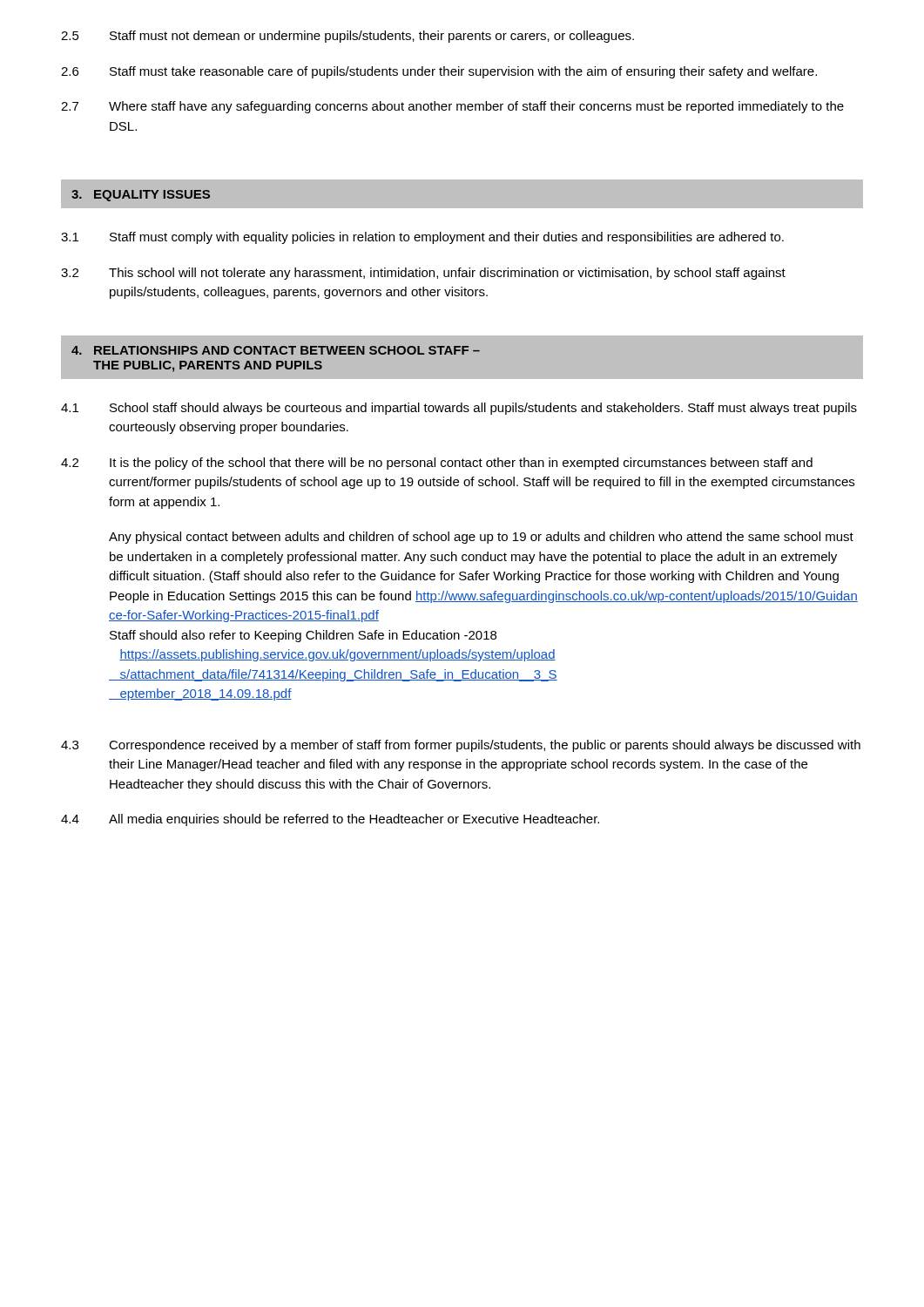Find the block on this page that starts "3.2 This school"
The image size is (924, 1307).
pos(462,282)
